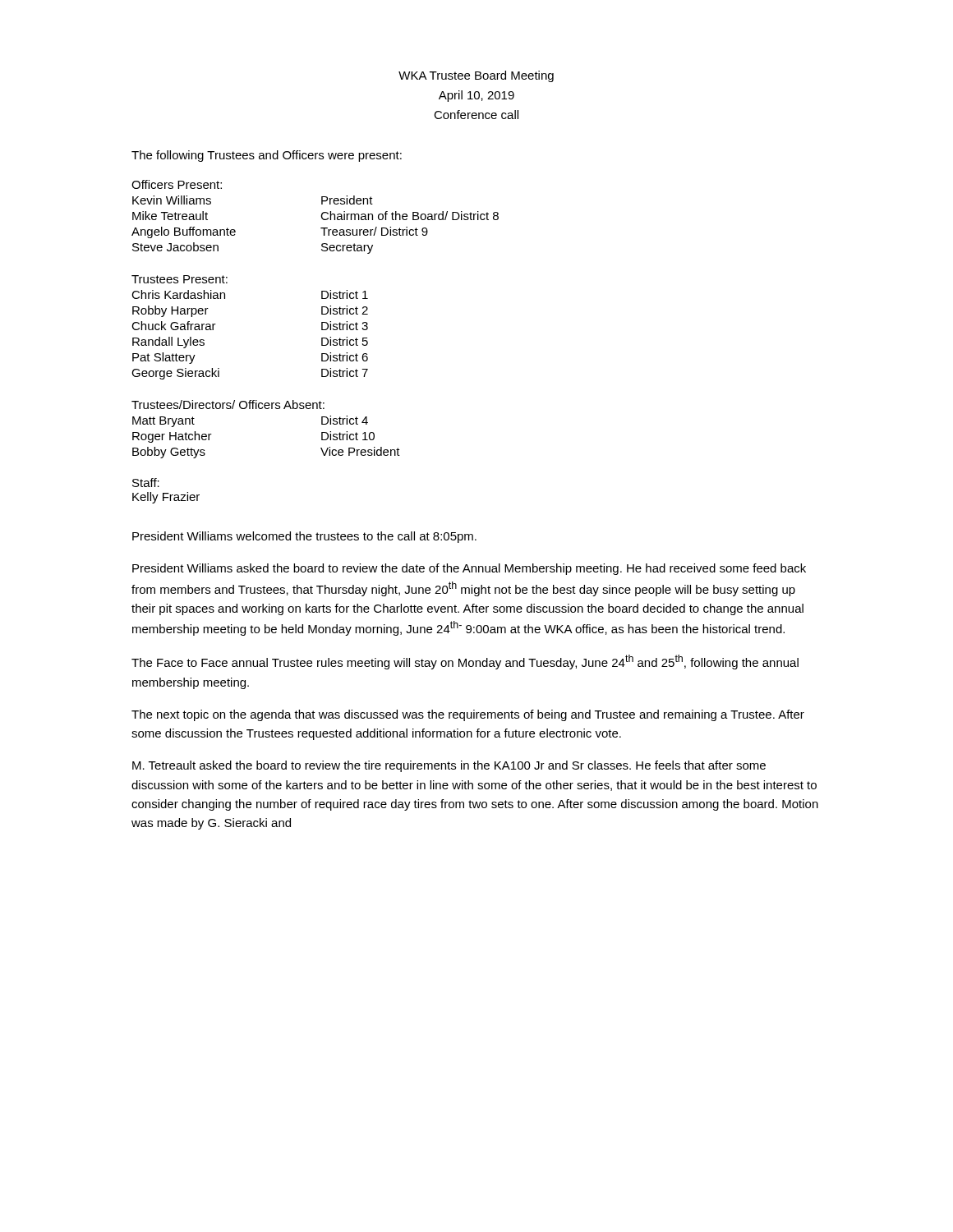Locate the passage starting "WKA Trustee Board Meeting"

[476, 95]
